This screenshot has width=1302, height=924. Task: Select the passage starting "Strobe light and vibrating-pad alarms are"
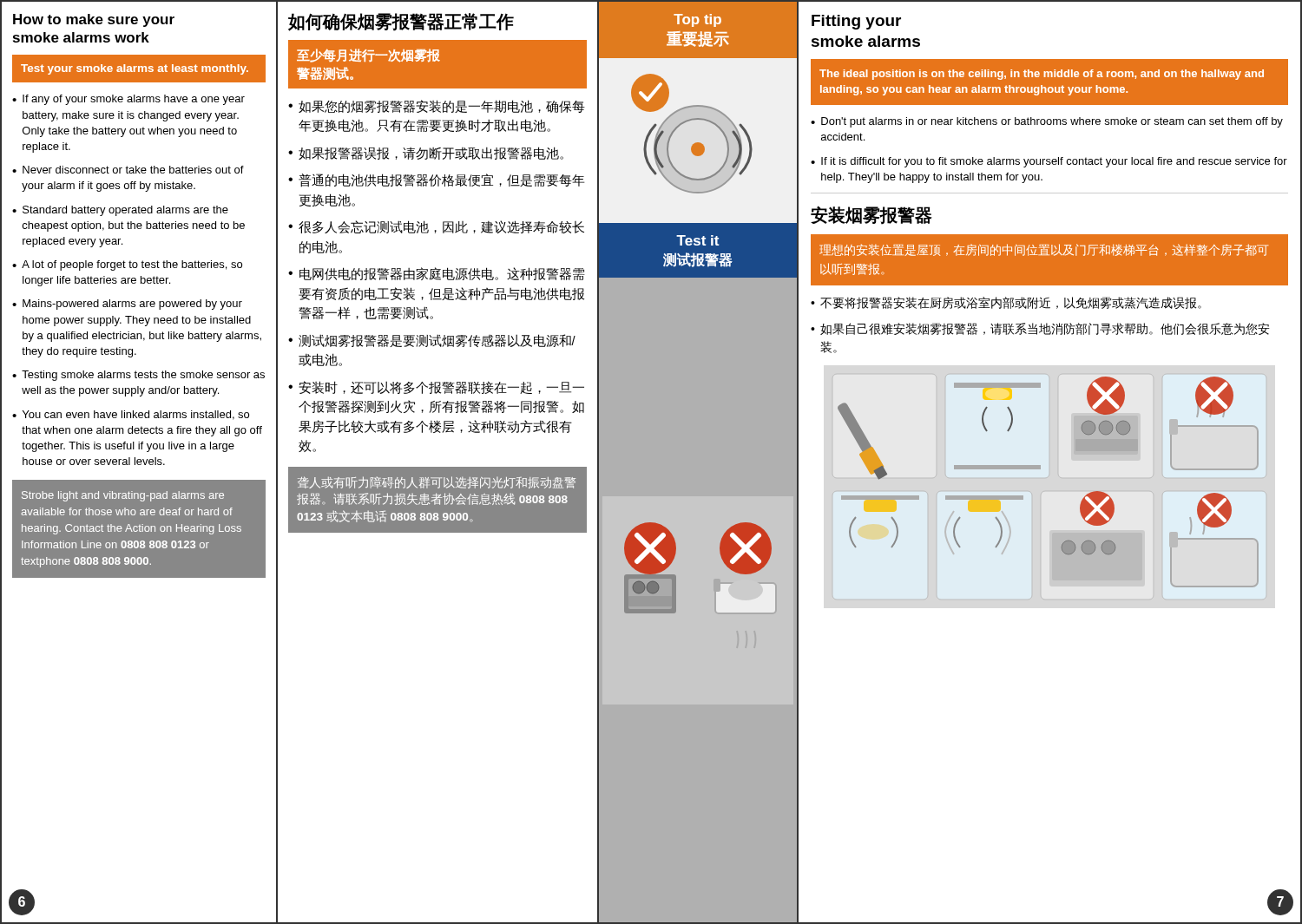click(x=139, y=529)
